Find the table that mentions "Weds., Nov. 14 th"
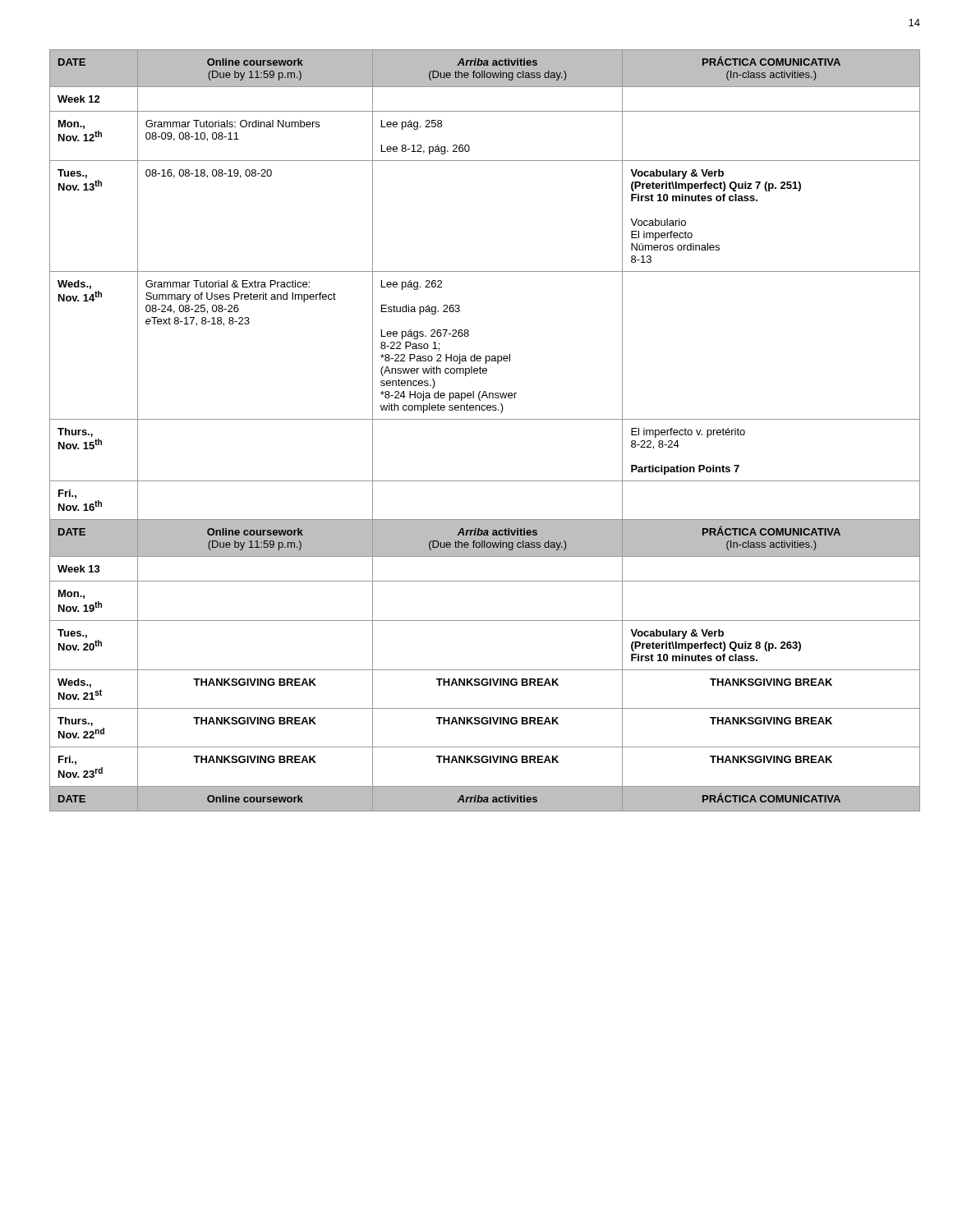Image resolution: width=953 pixels, height=1232 pixels. click(485, 426)
